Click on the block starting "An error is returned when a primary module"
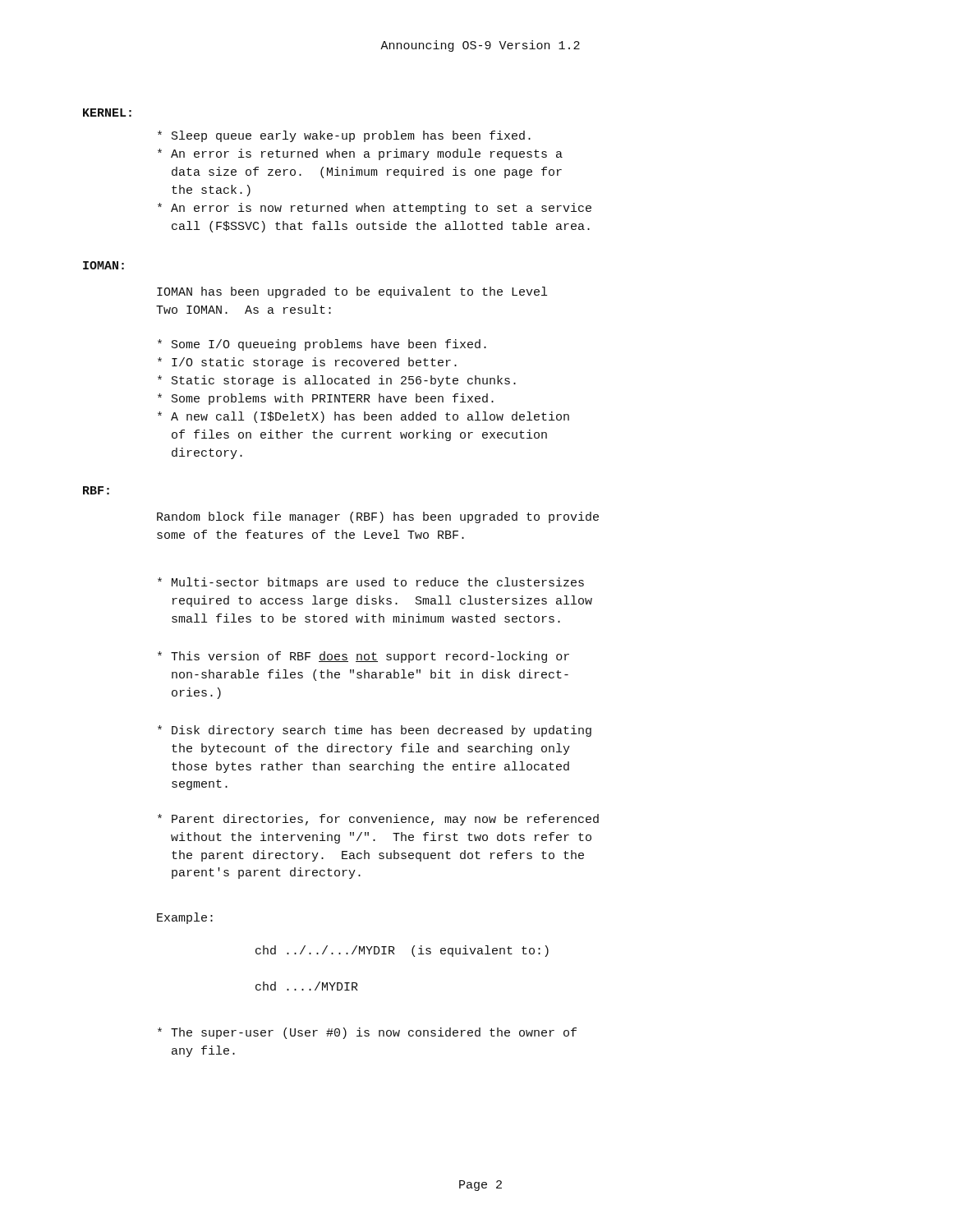This screenshot has height=1232, width=961. point(359,173)
